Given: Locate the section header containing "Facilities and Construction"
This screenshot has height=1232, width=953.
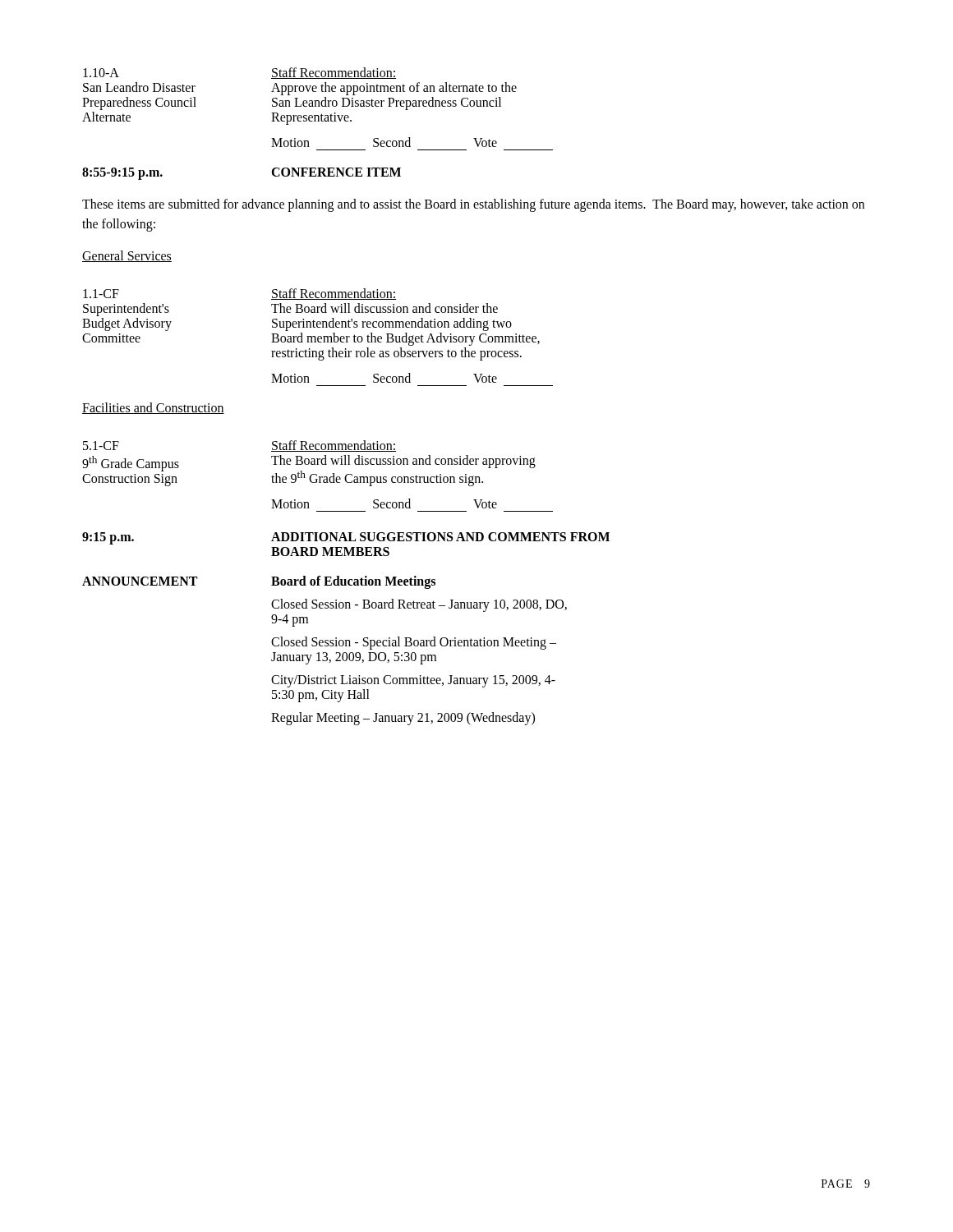Looking at the screenshot, I should tap(153, 408).
